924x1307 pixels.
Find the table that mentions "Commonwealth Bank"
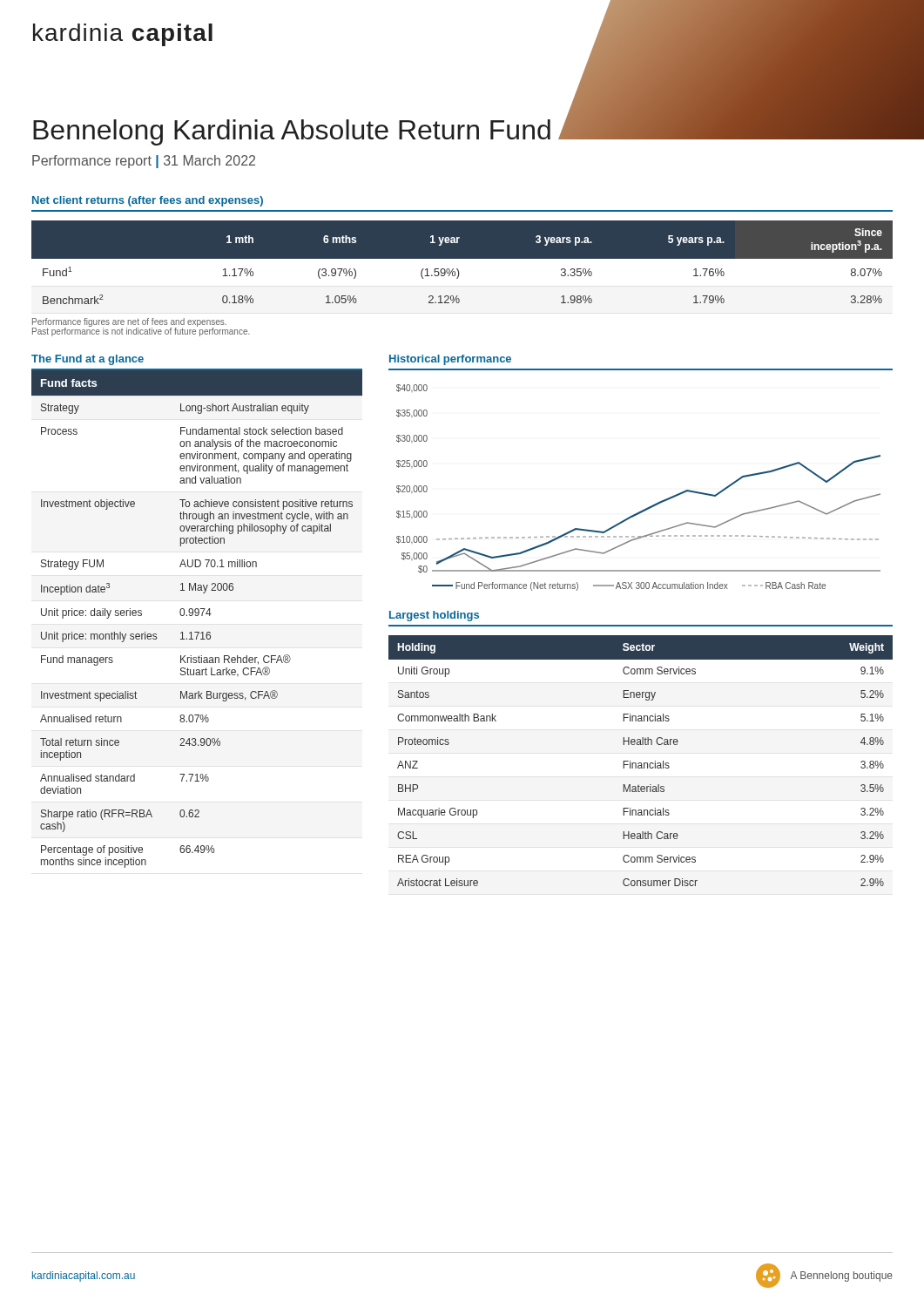(641, 765)
